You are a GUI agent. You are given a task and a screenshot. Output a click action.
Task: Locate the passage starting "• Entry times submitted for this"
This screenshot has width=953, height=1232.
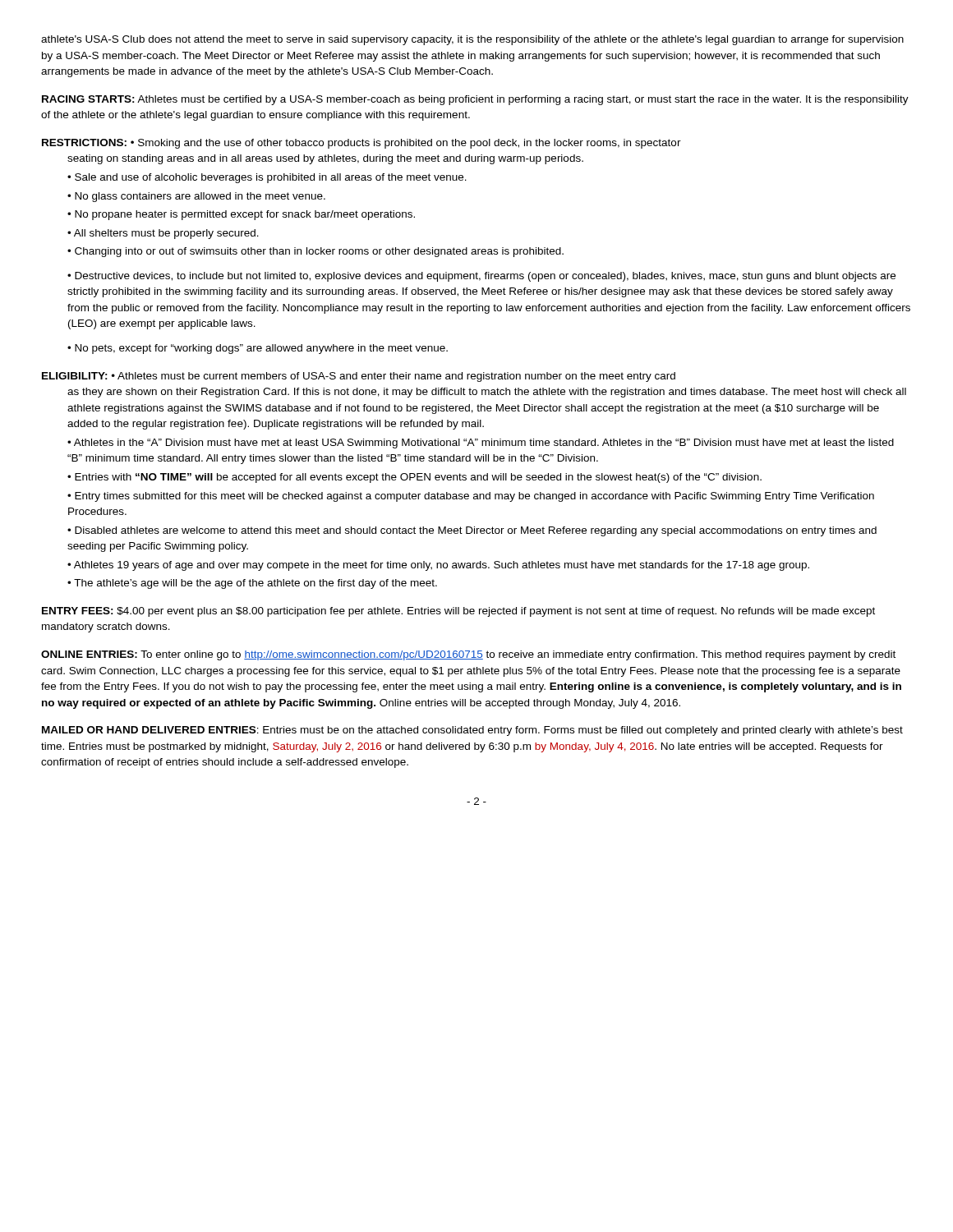click(x=471, y=503)
